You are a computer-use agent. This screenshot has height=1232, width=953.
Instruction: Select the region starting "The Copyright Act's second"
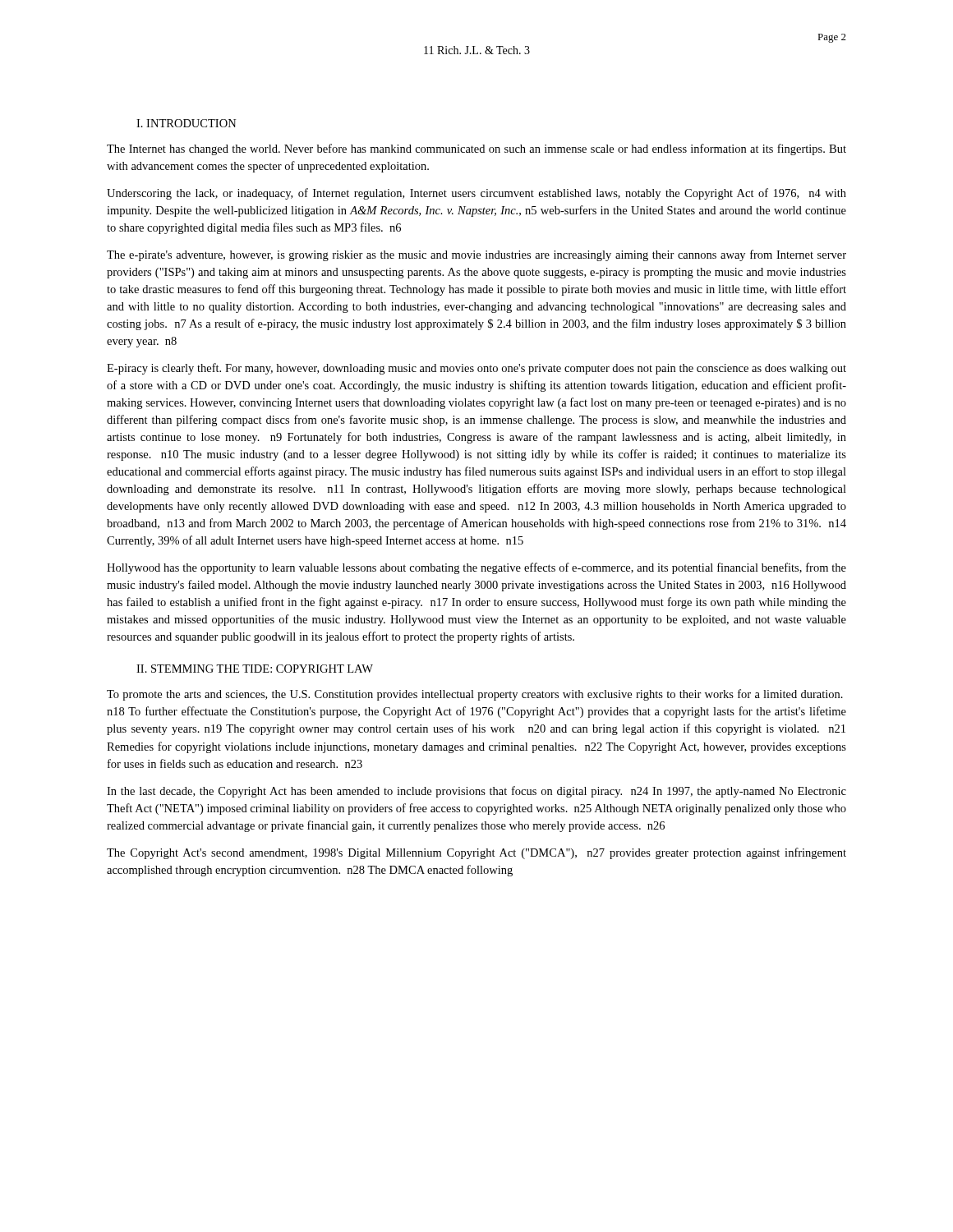476,861
